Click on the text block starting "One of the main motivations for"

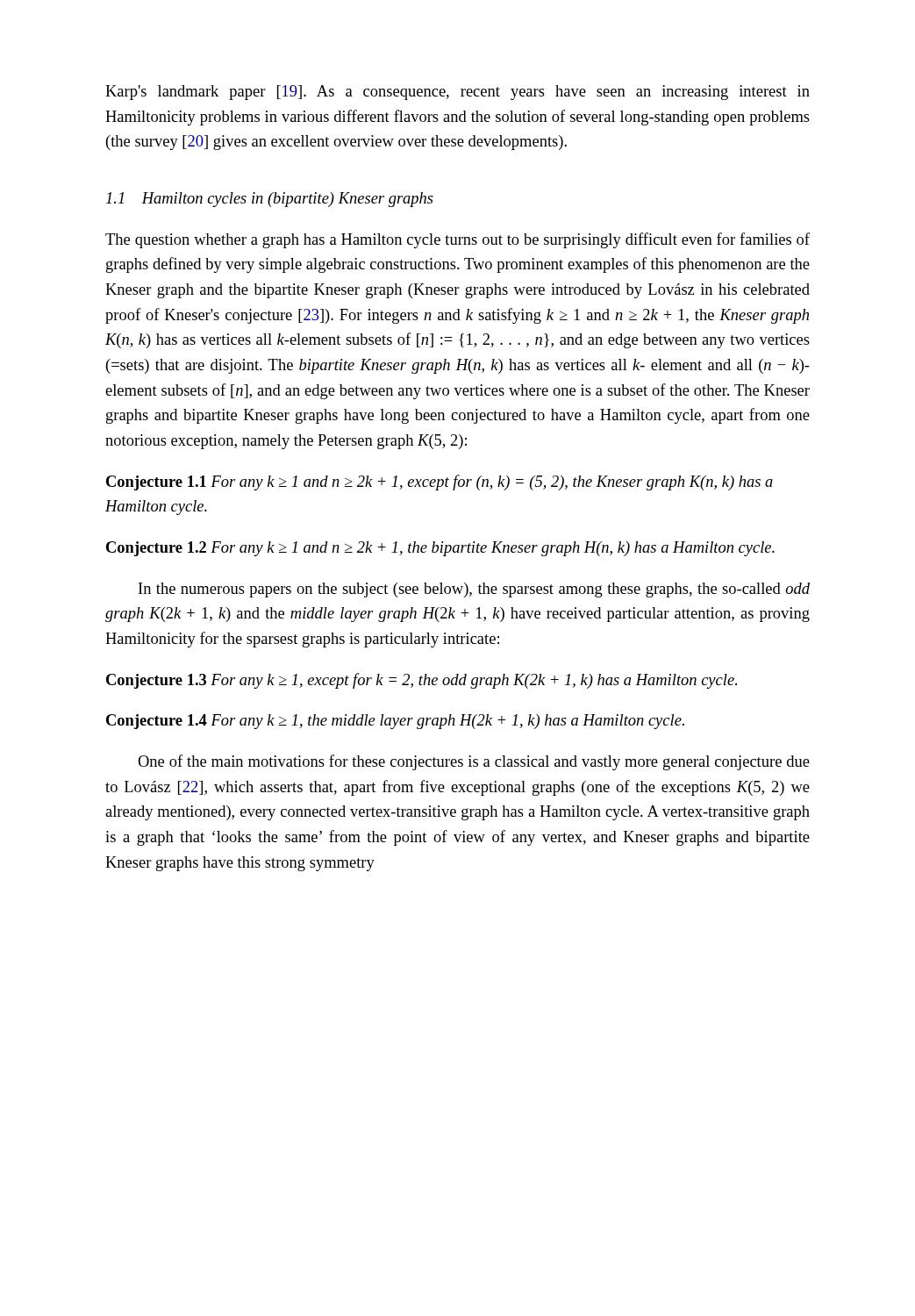[458, 812]
